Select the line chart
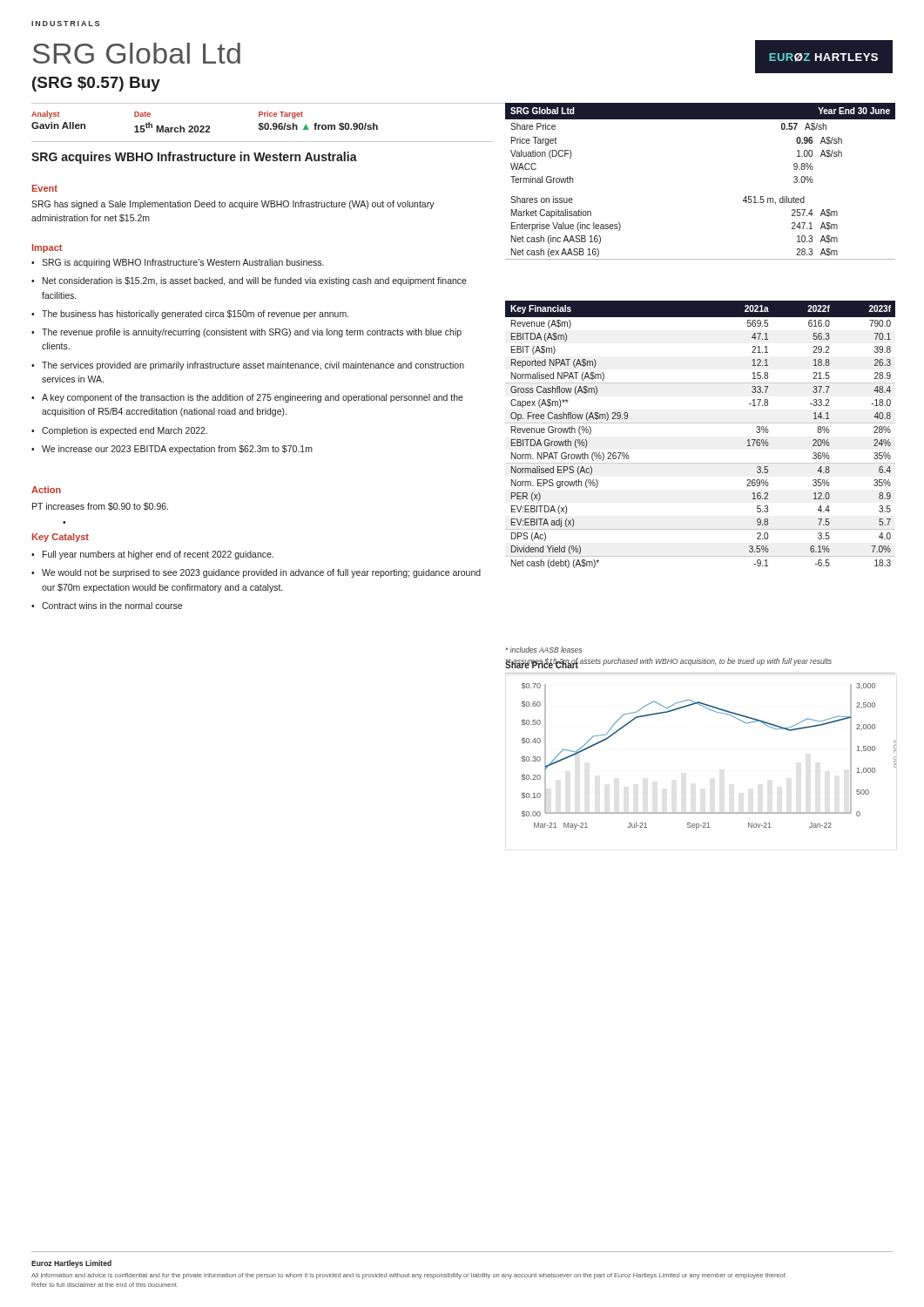 tap(701, 762)
